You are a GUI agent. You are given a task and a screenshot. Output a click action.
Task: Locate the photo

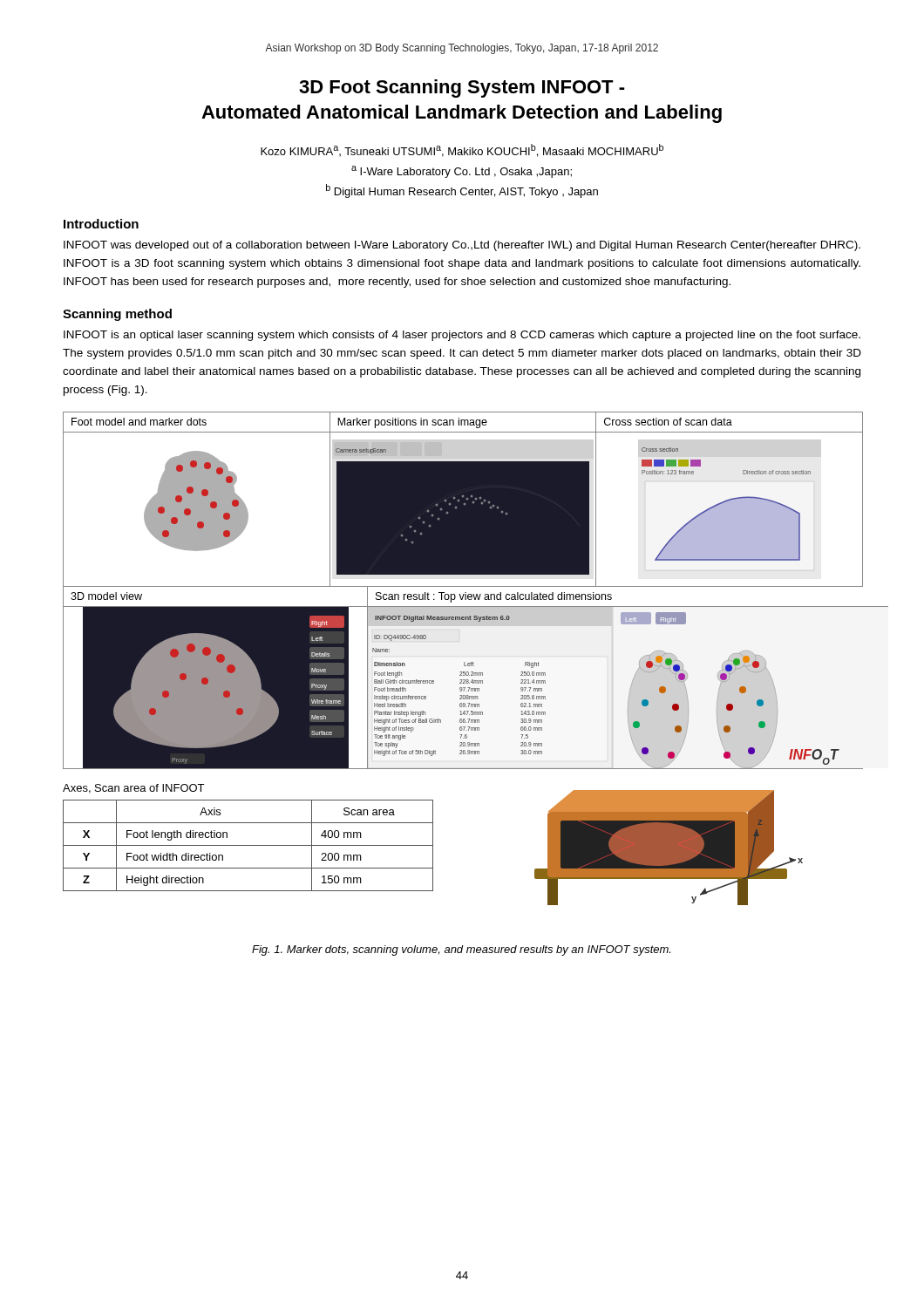(x=656, y=858)
